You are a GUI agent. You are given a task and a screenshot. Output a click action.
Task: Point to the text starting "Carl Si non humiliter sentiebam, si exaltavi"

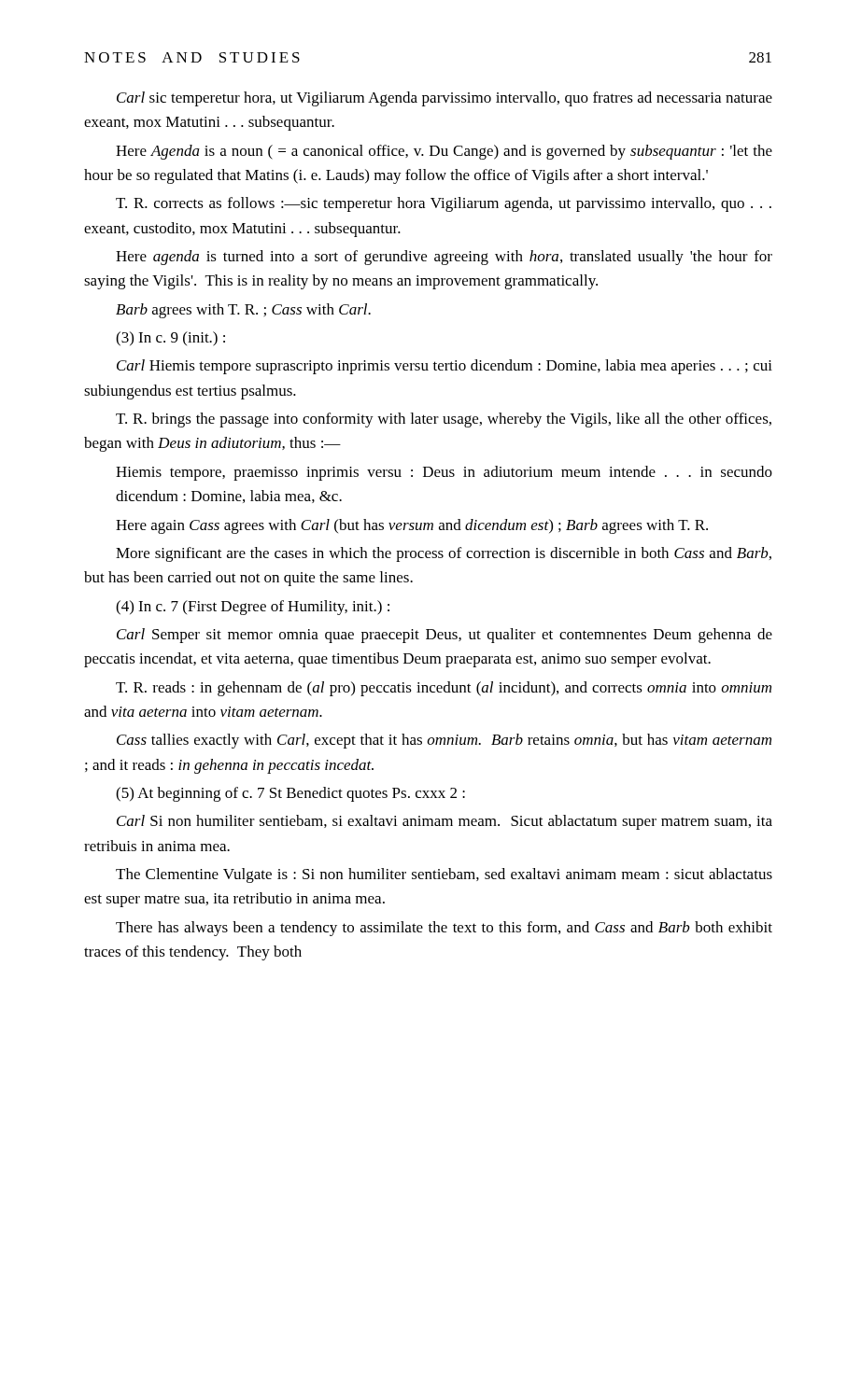428,834
